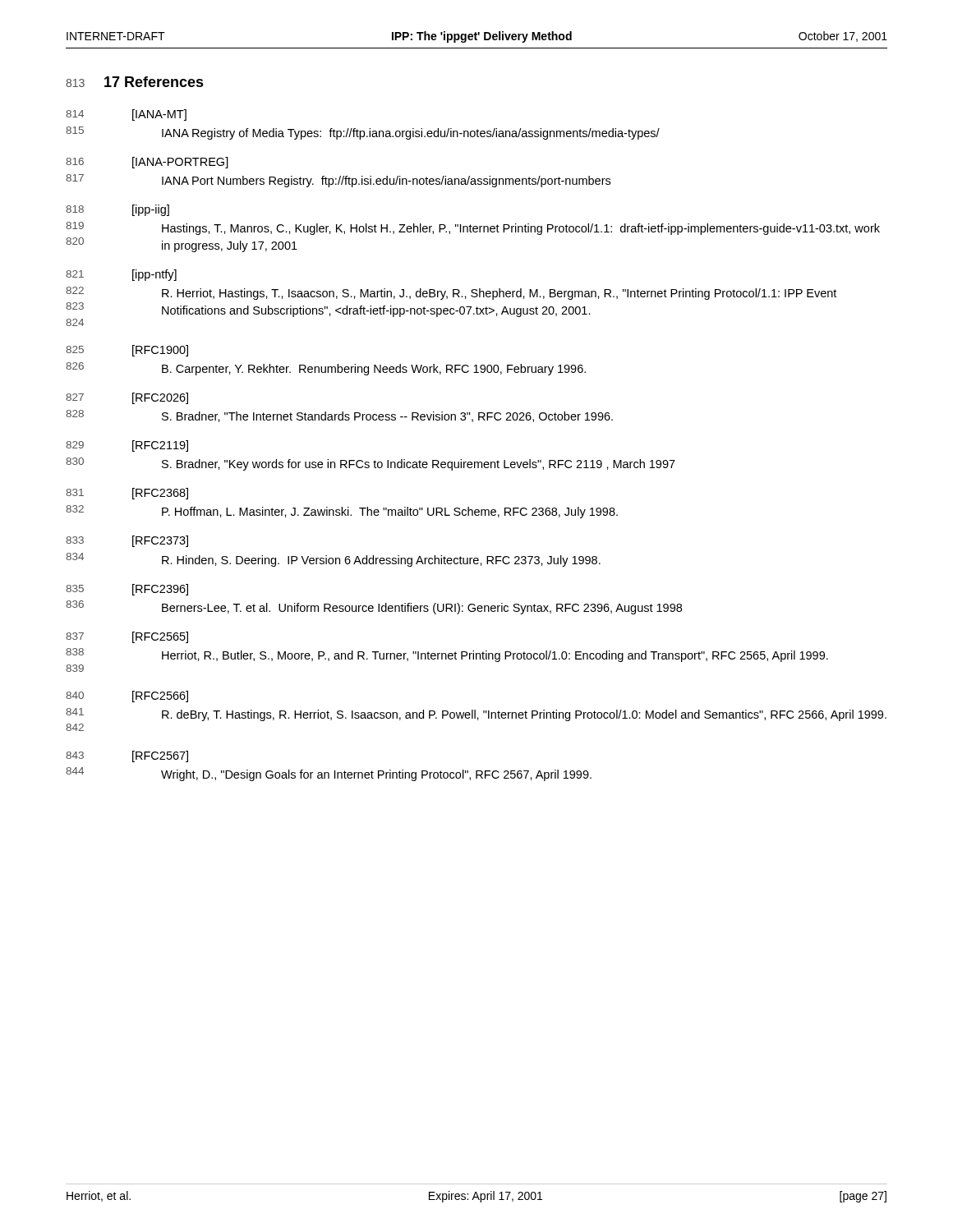This screenshot has height=1232, width=953.
Task: Find the block on this page that starts "835 836 [RFC2396]"
Action: tap(476, 598)
